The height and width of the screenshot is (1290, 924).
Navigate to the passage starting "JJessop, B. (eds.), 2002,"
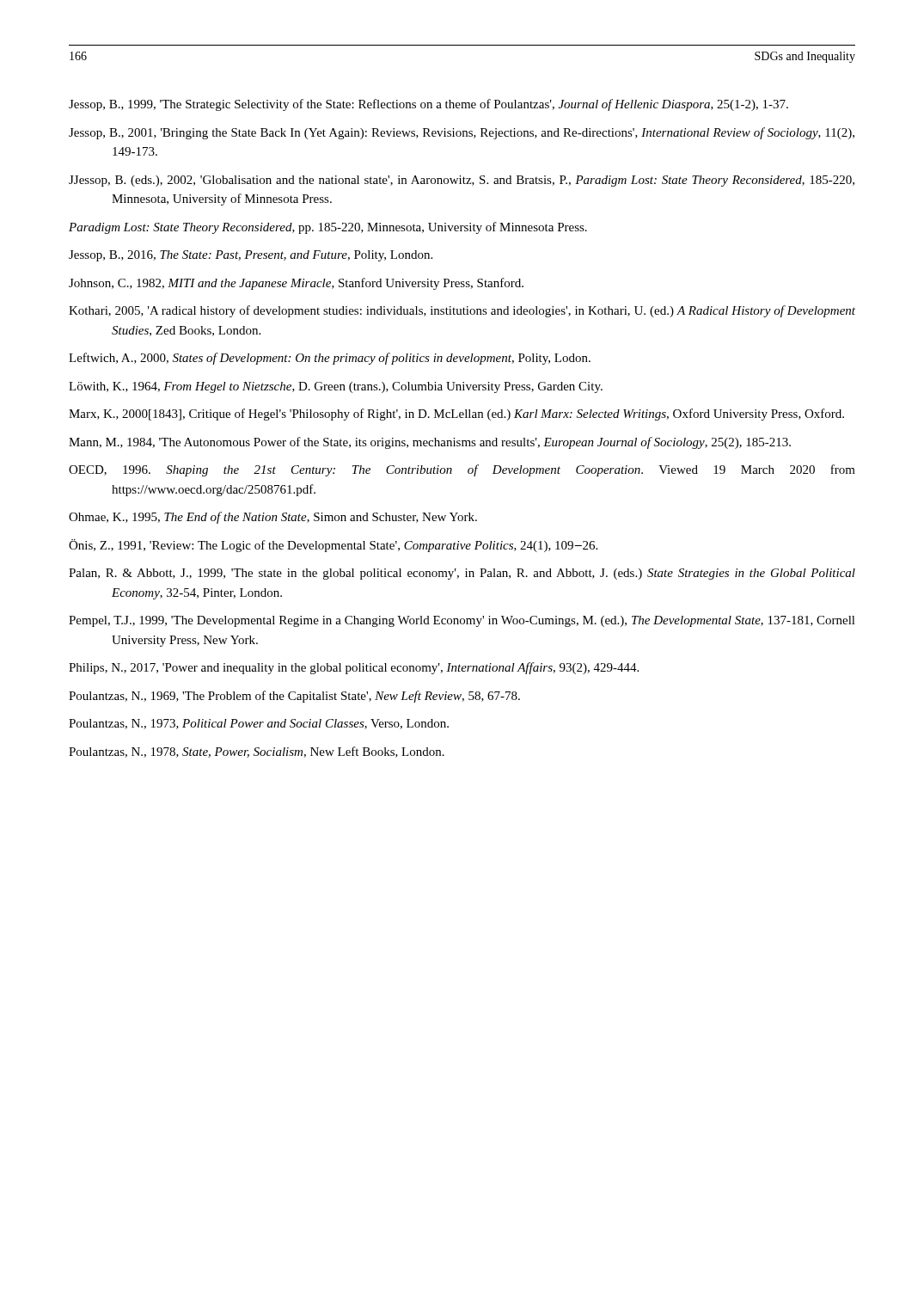462,189
